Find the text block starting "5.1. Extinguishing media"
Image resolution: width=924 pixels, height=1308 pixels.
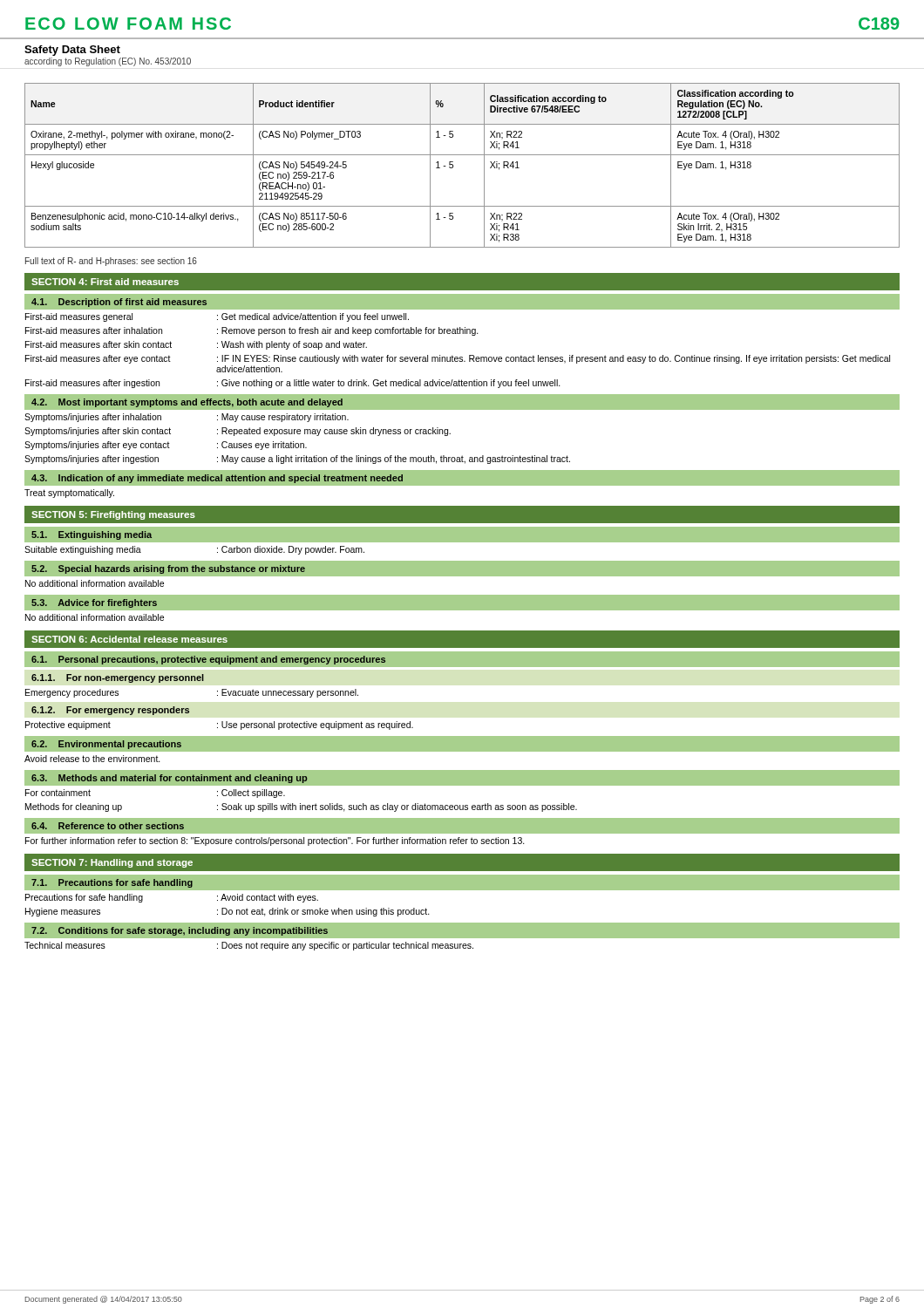click(x=92, y=535)
